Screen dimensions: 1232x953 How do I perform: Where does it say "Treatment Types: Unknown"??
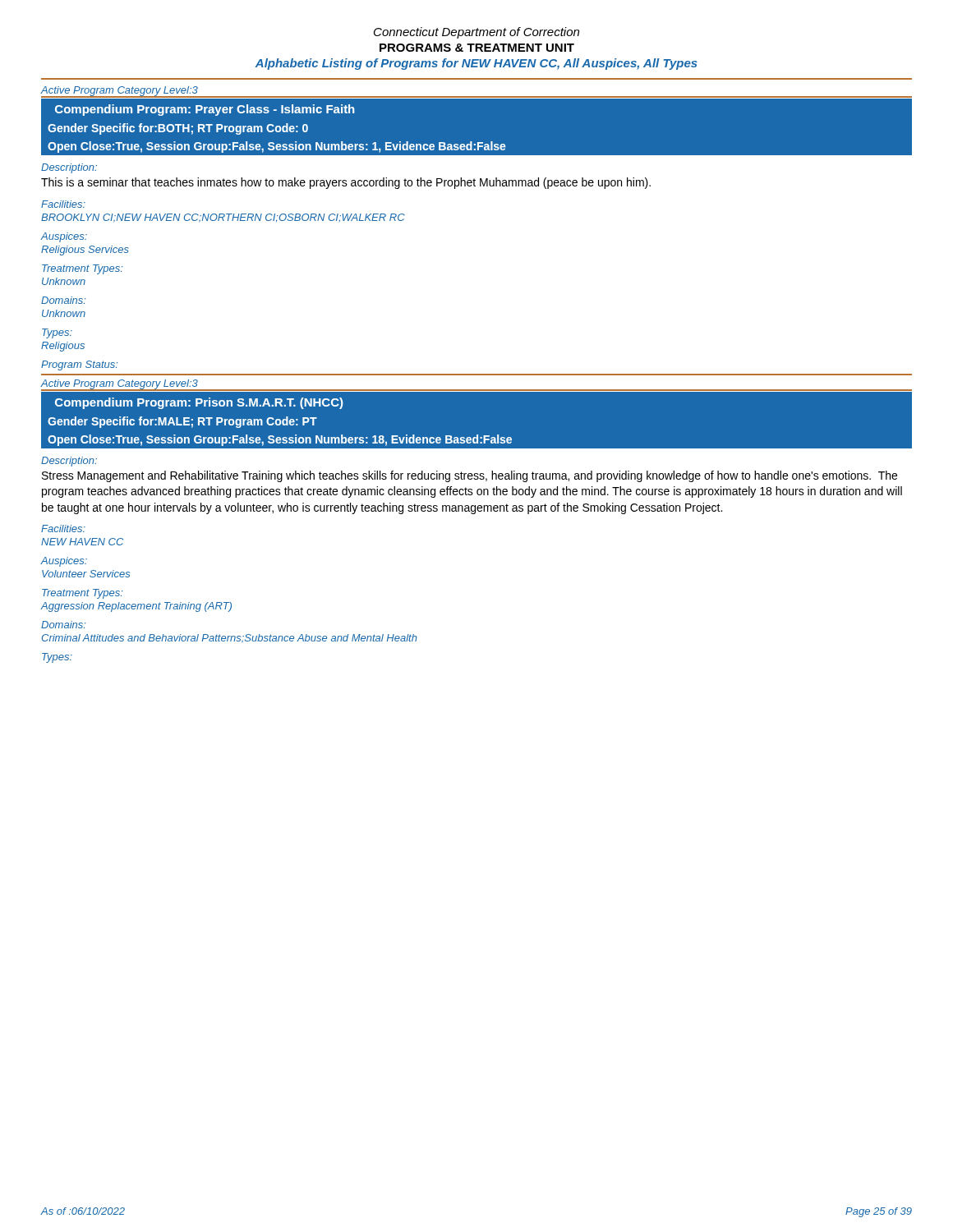click(82, 269)
